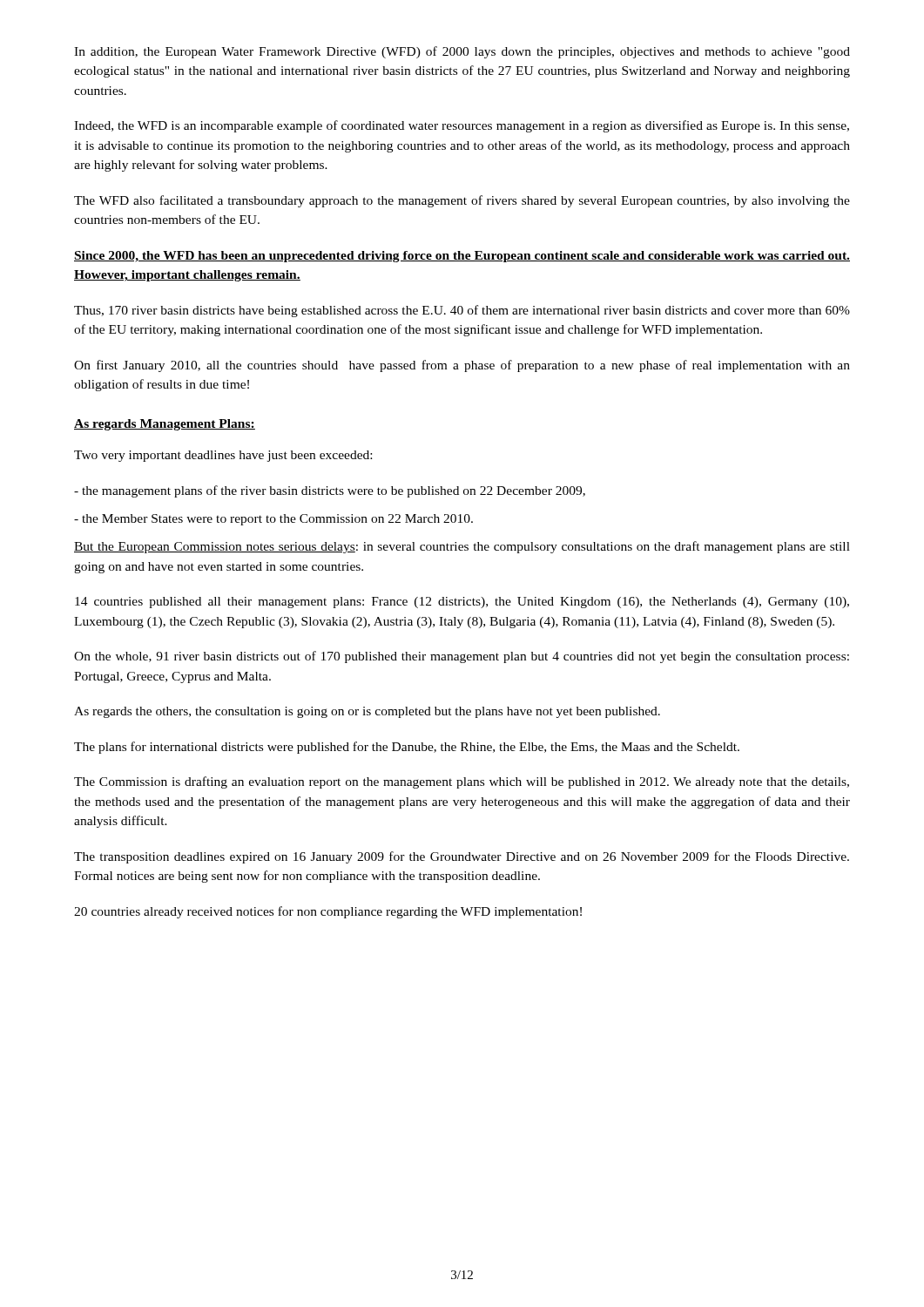Locate the text block that reads "The transposition deadlines expired"
924x1307 pixels.
point(462,866)
